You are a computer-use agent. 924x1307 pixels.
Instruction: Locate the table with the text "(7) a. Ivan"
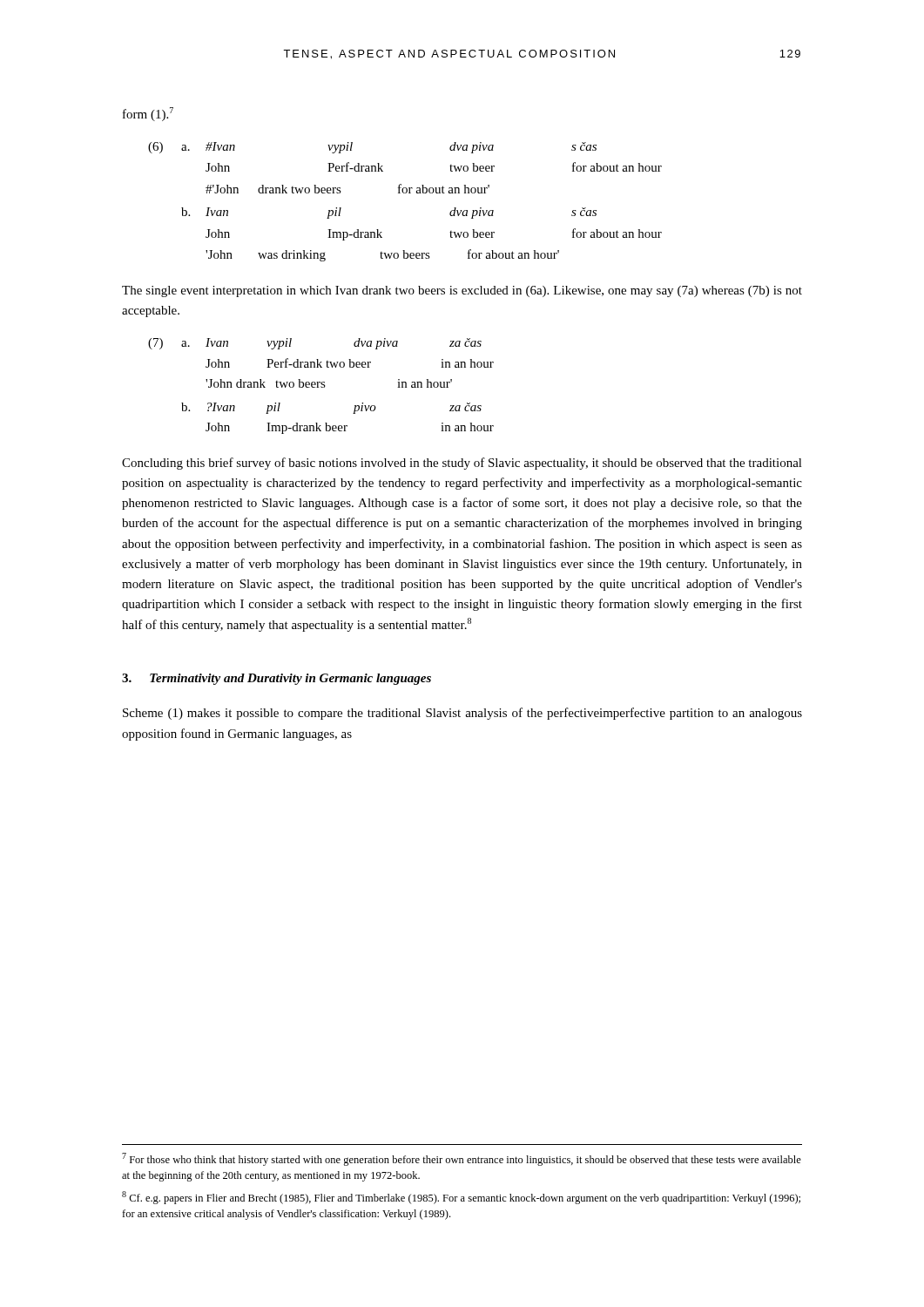click(x=475, y=385)
